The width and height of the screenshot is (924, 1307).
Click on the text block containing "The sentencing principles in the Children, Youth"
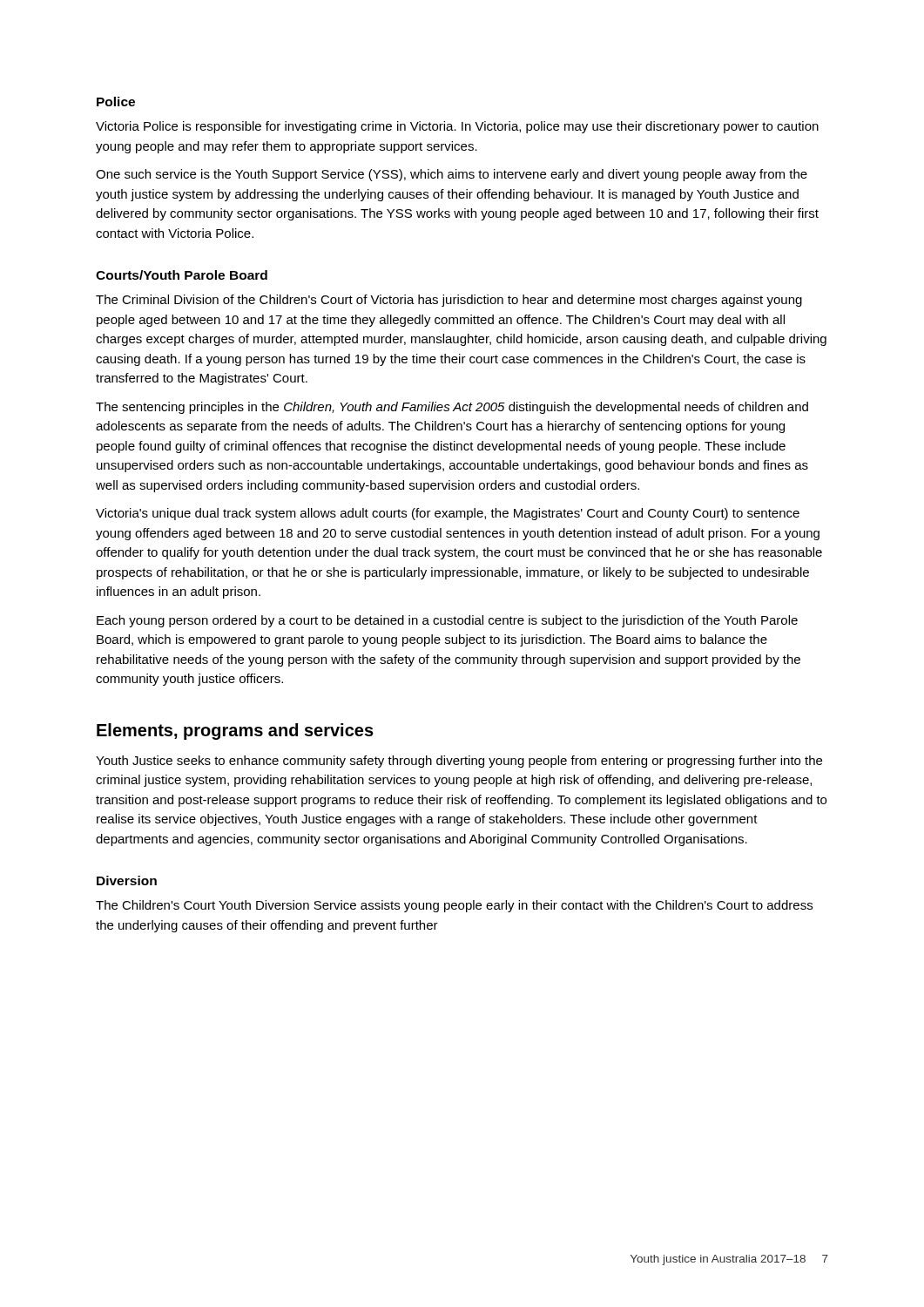click(462, 446)
